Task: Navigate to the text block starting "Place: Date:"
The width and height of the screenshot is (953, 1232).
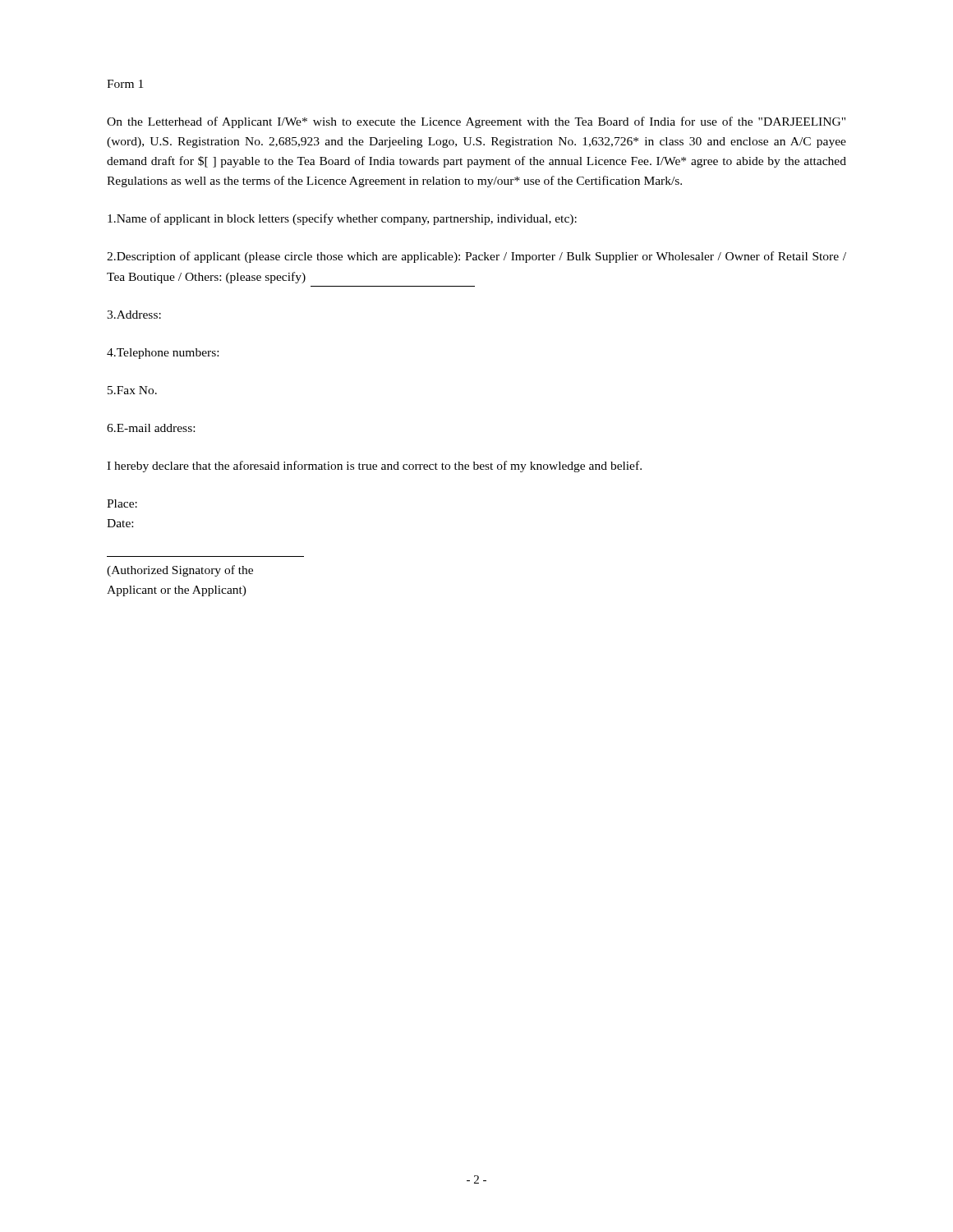Action: point(122,513)
